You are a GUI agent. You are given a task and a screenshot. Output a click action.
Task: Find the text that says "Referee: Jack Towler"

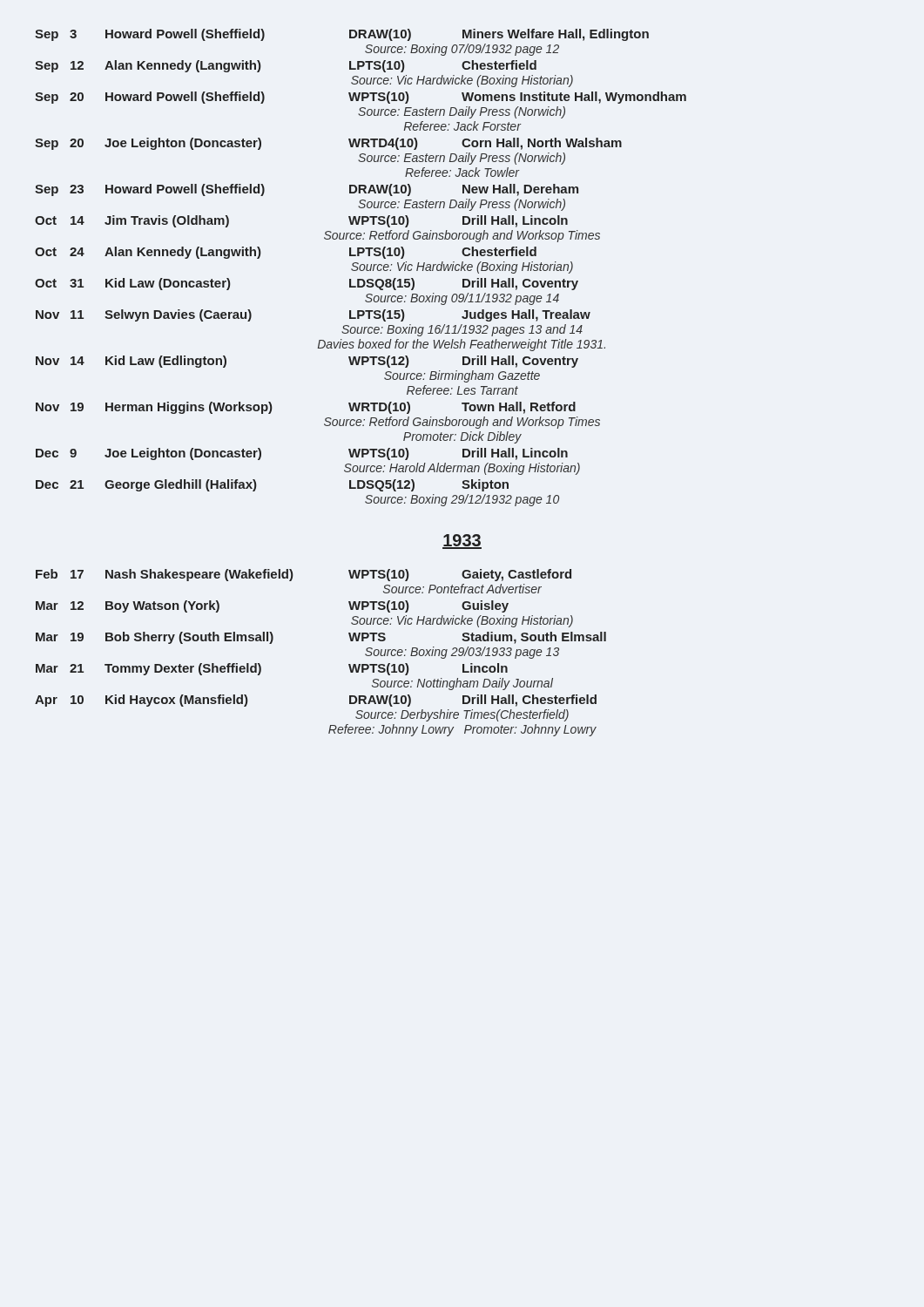(x=462, y=173)
